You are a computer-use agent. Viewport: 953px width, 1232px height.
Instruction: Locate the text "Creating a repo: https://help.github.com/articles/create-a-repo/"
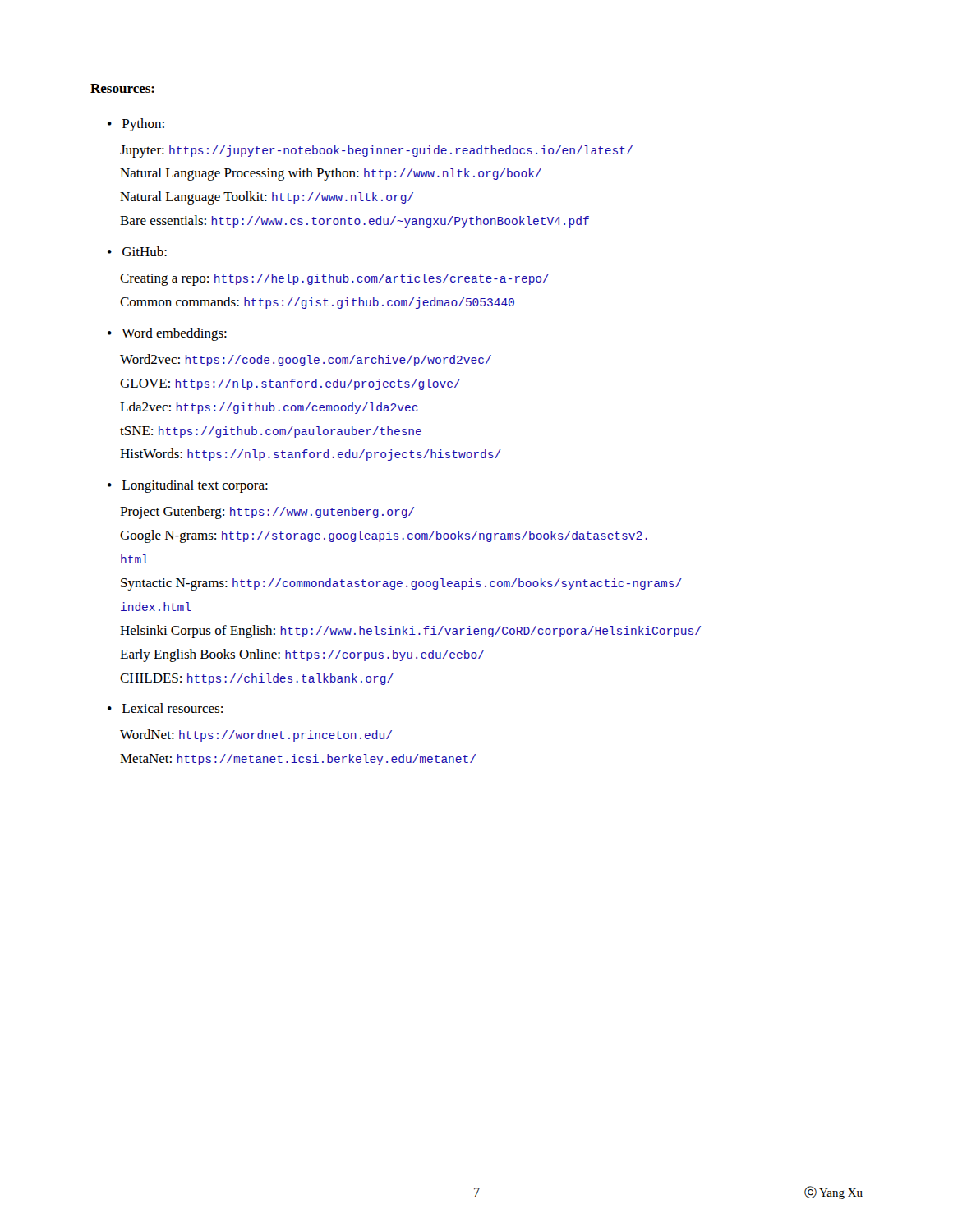(x=335, y=278)
